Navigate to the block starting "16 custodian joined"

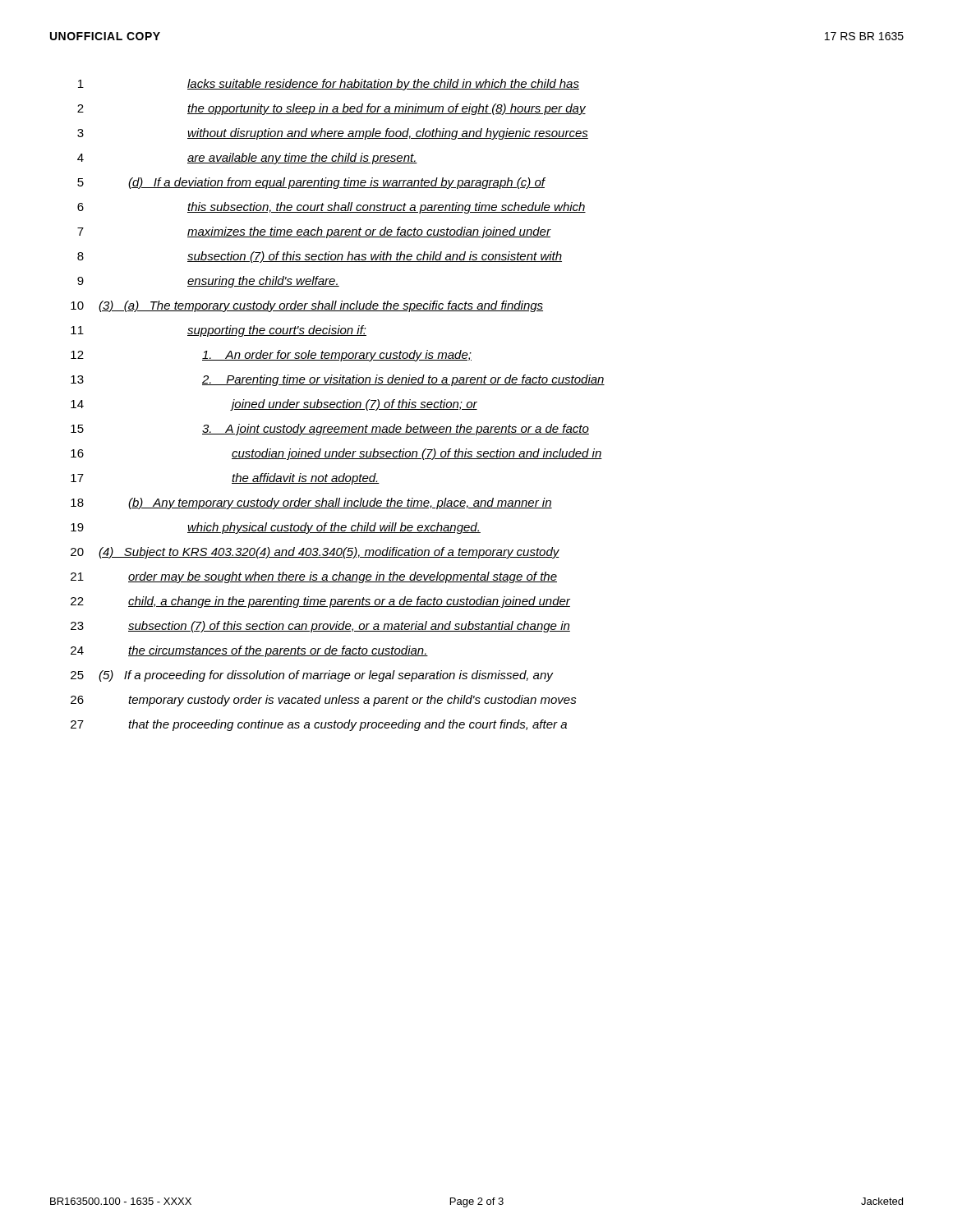[476, 453]
